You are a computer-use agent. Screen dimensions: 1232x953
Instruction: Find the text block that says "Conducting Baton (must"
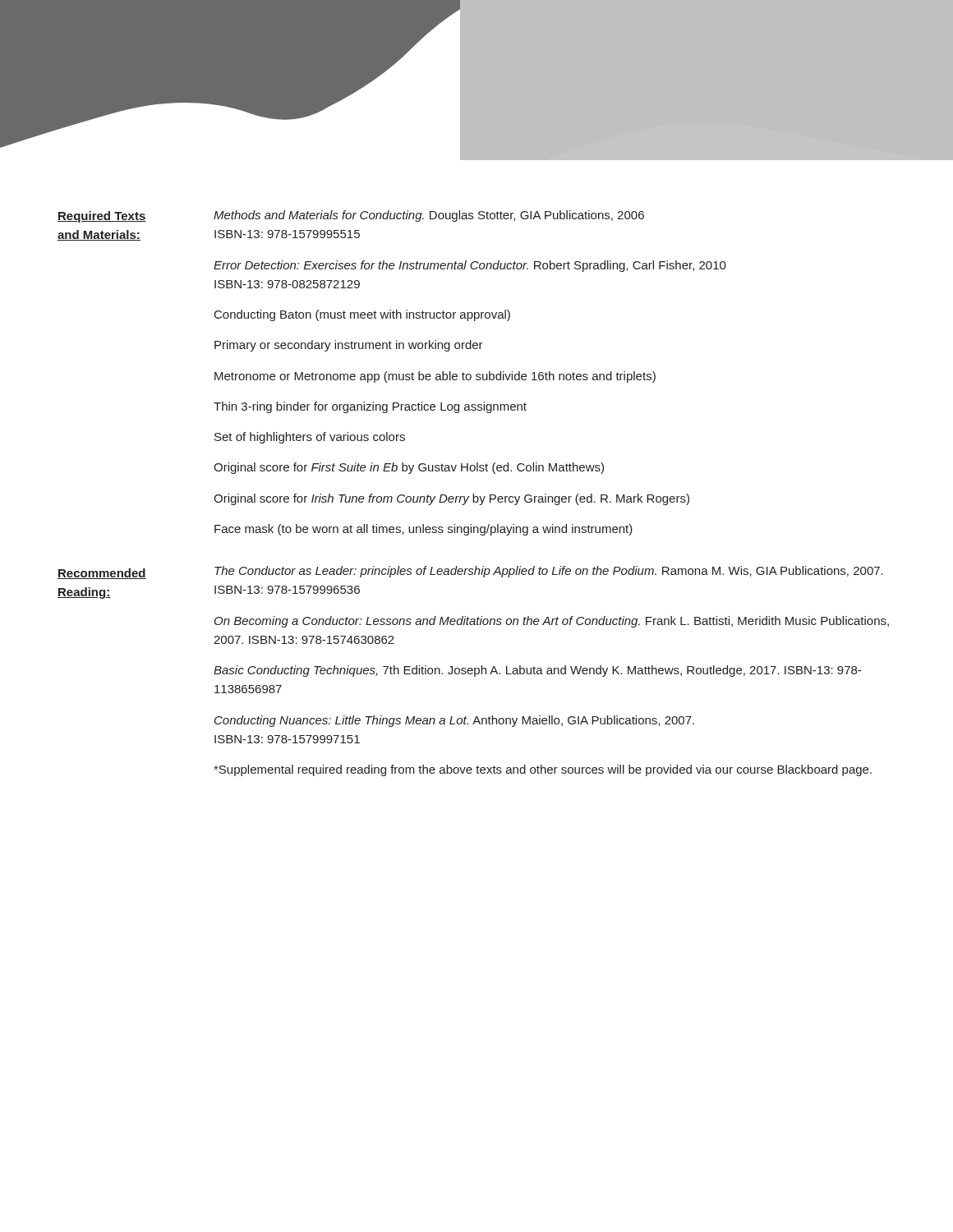tap(362, 314)
